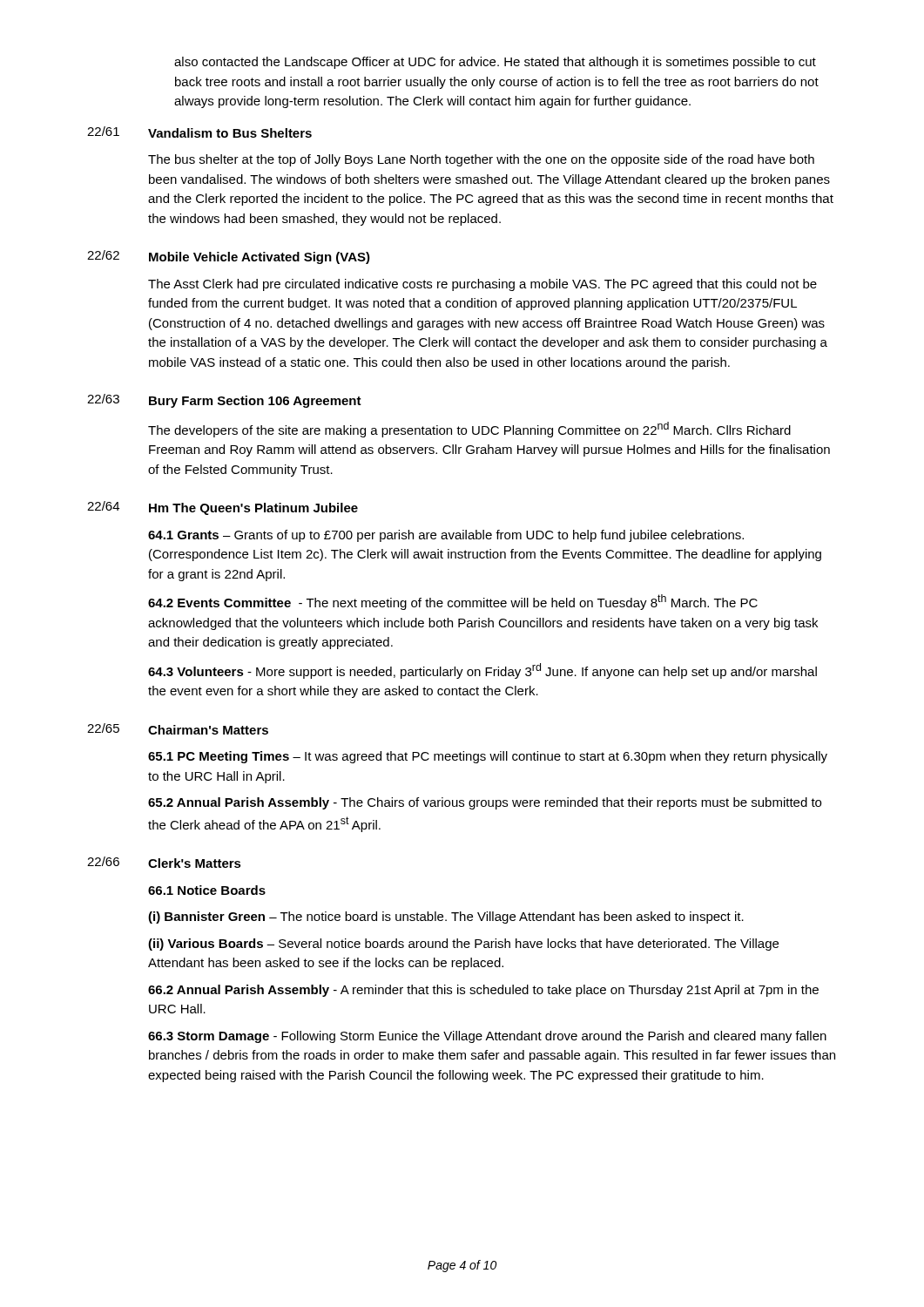
Task: Navigate to the block starting "22/61 Vandalism to Bus Shelters"
Action: coord(462,179)
